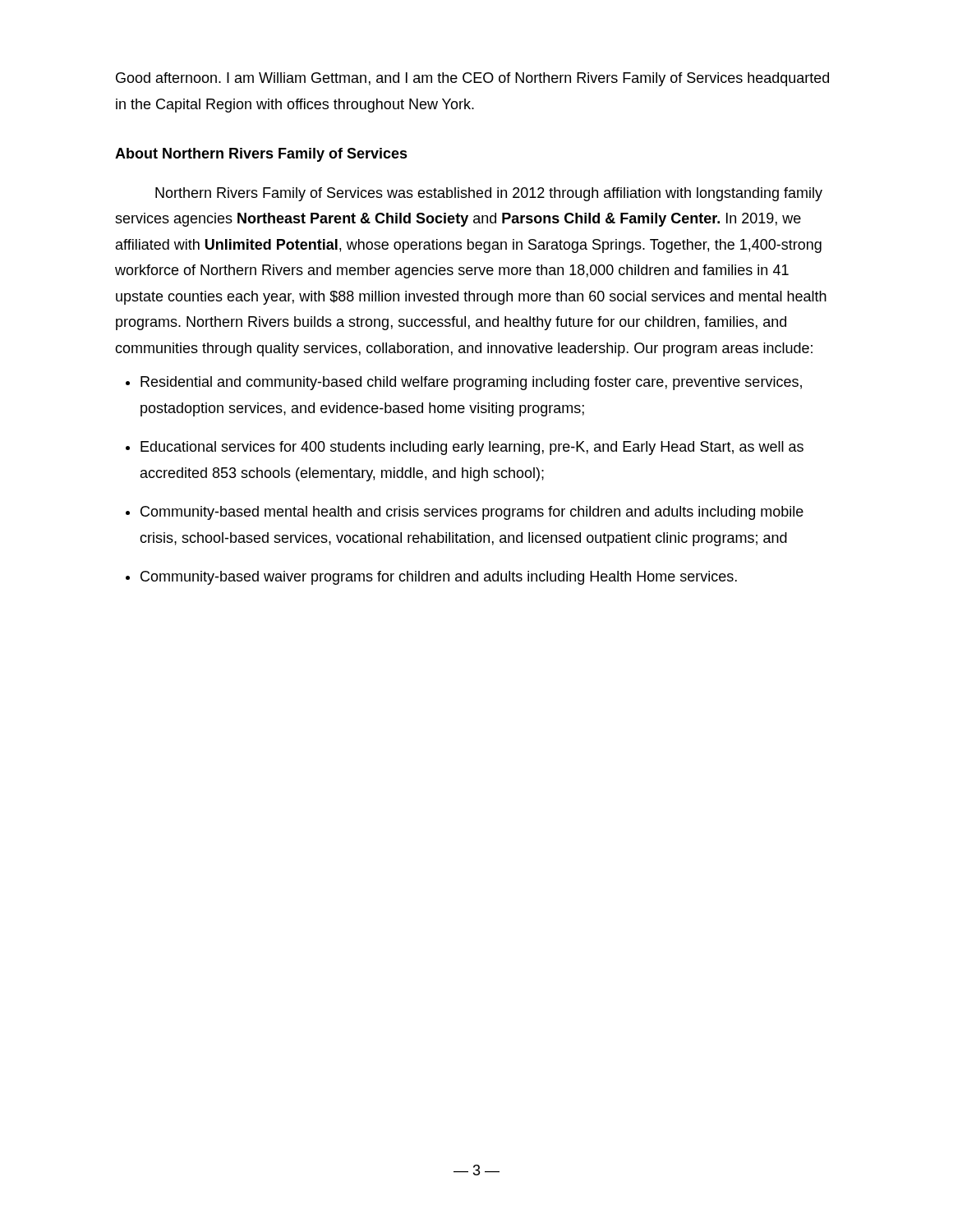Navigate to the region starting "Good afternoon. I am William"
Image resolution: width=953 pixels, height=1232 pixels.
click(473, 91)
